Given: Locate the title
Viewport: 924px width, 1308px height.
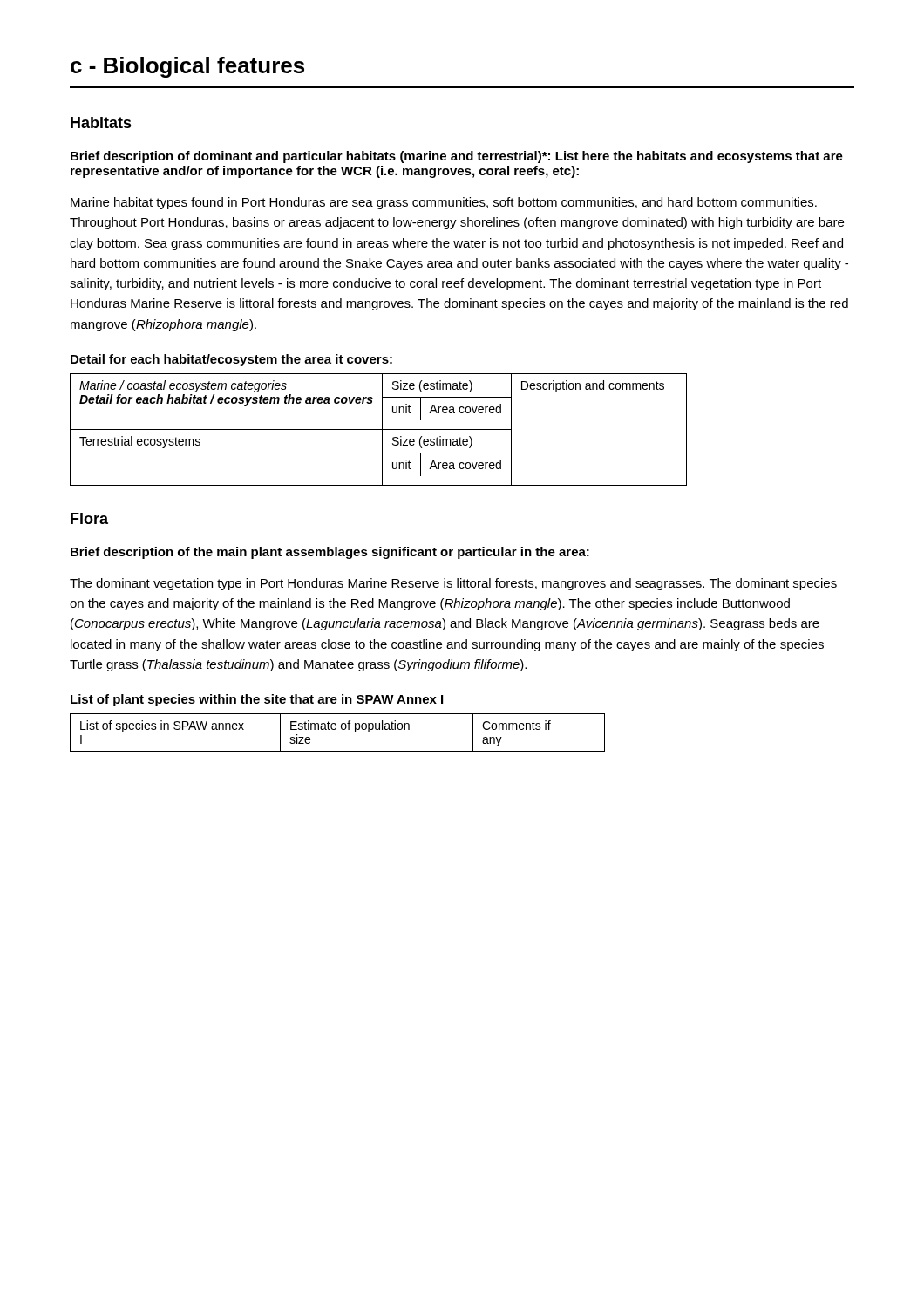Looking at the screenshot, I should 462,70.
